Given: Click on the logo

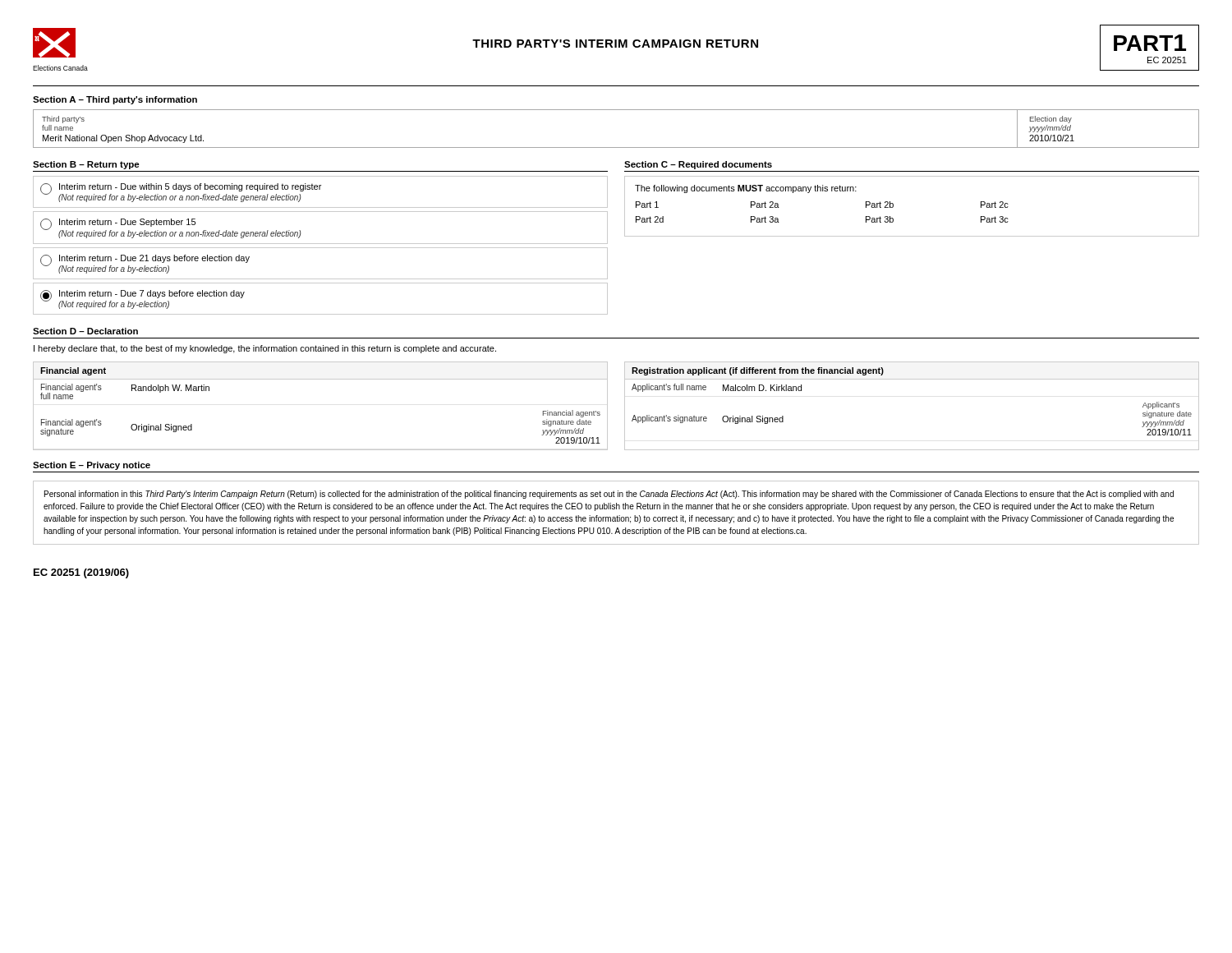Looking at the screenshot, I should pyautogui.click(x=86, y=51).
